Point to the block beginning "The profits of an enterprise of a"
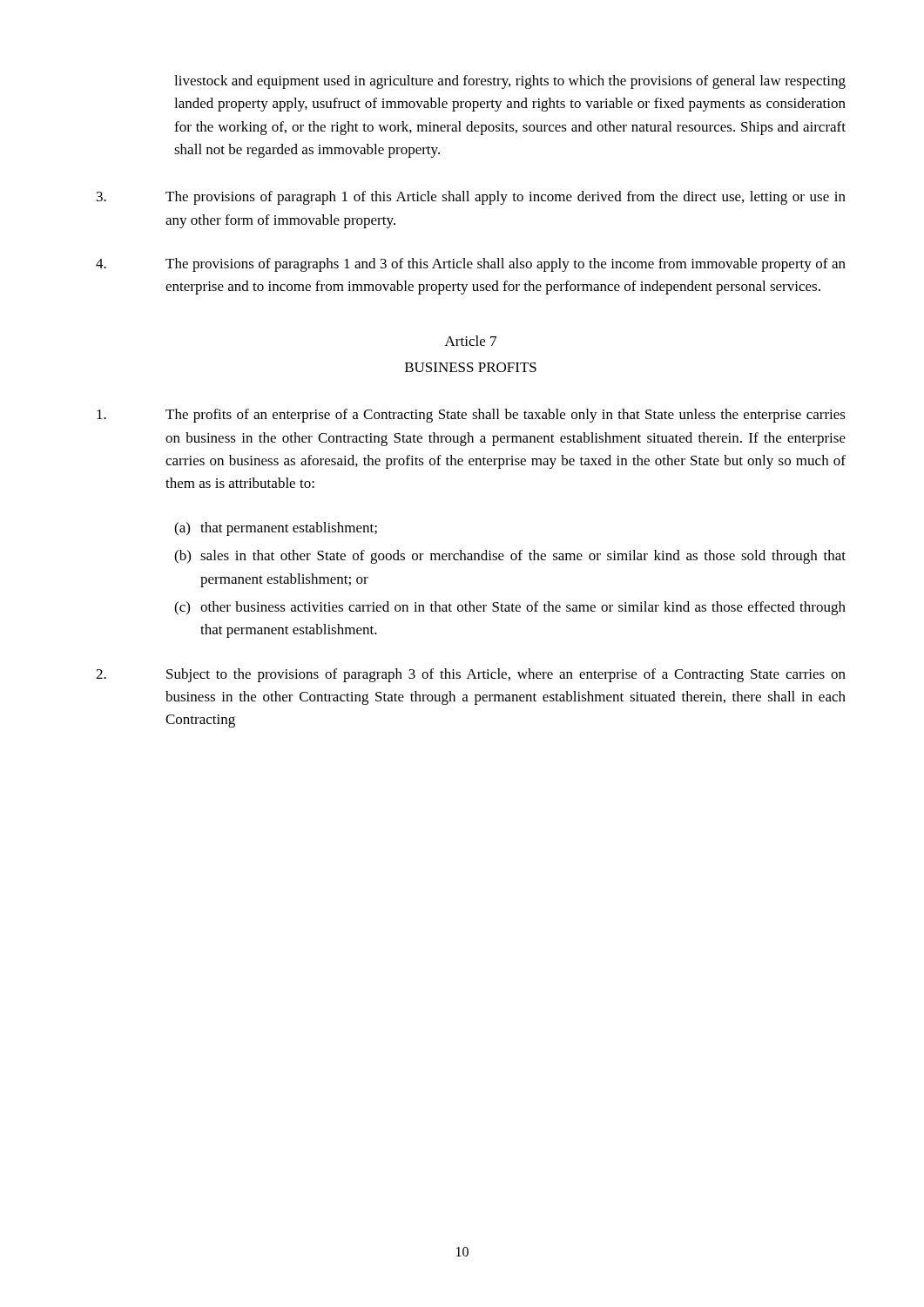 (x=471, y=450)
